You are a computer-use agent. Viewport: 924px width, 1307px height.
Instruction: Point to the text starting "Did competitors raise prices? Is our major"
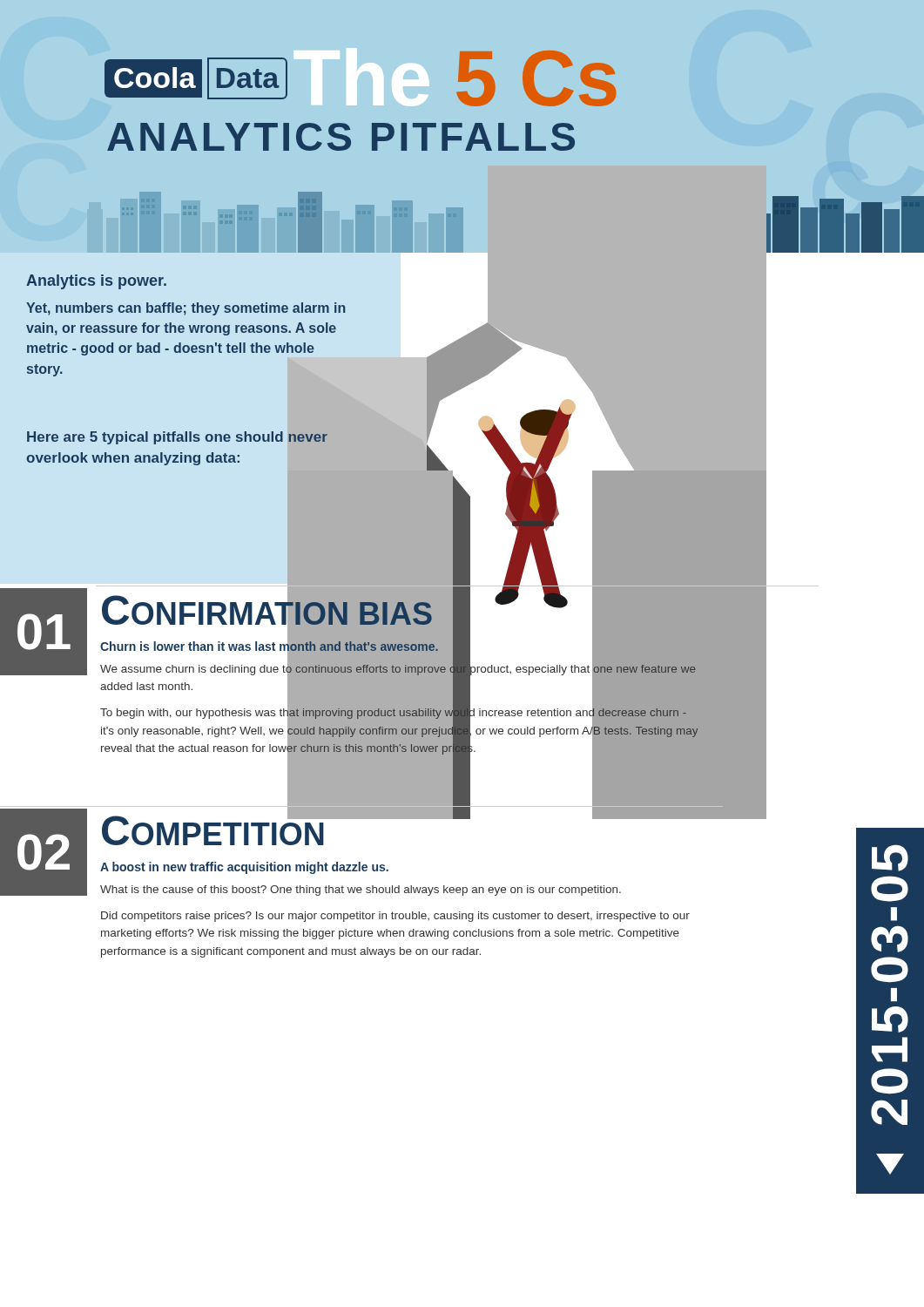(x=395, y=933)
